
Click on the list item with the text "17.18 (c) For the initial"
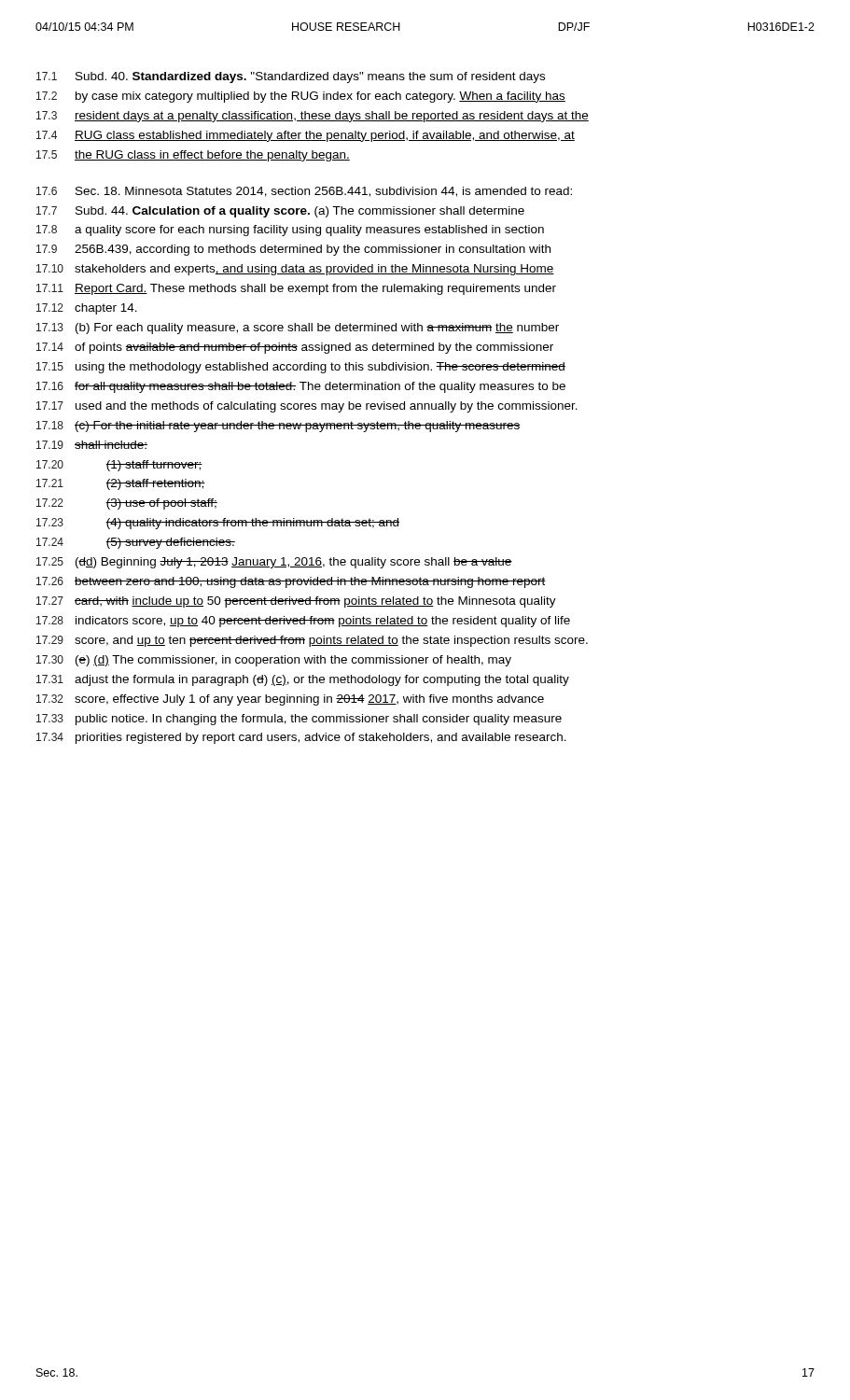click(x=278, y=426)
